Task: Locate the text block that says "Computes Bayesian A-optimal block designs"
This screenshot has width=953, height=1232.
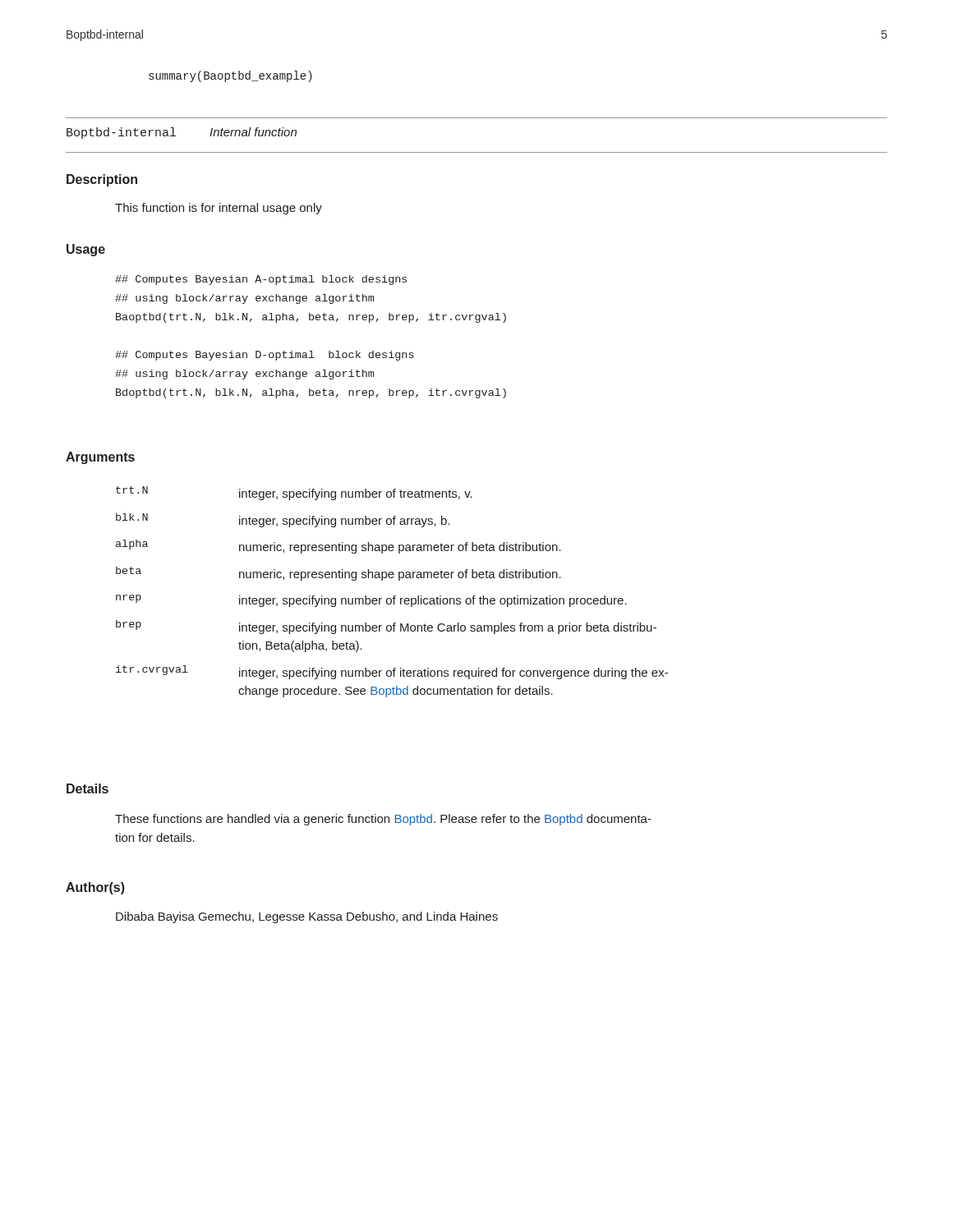Action: coord(261,280)
